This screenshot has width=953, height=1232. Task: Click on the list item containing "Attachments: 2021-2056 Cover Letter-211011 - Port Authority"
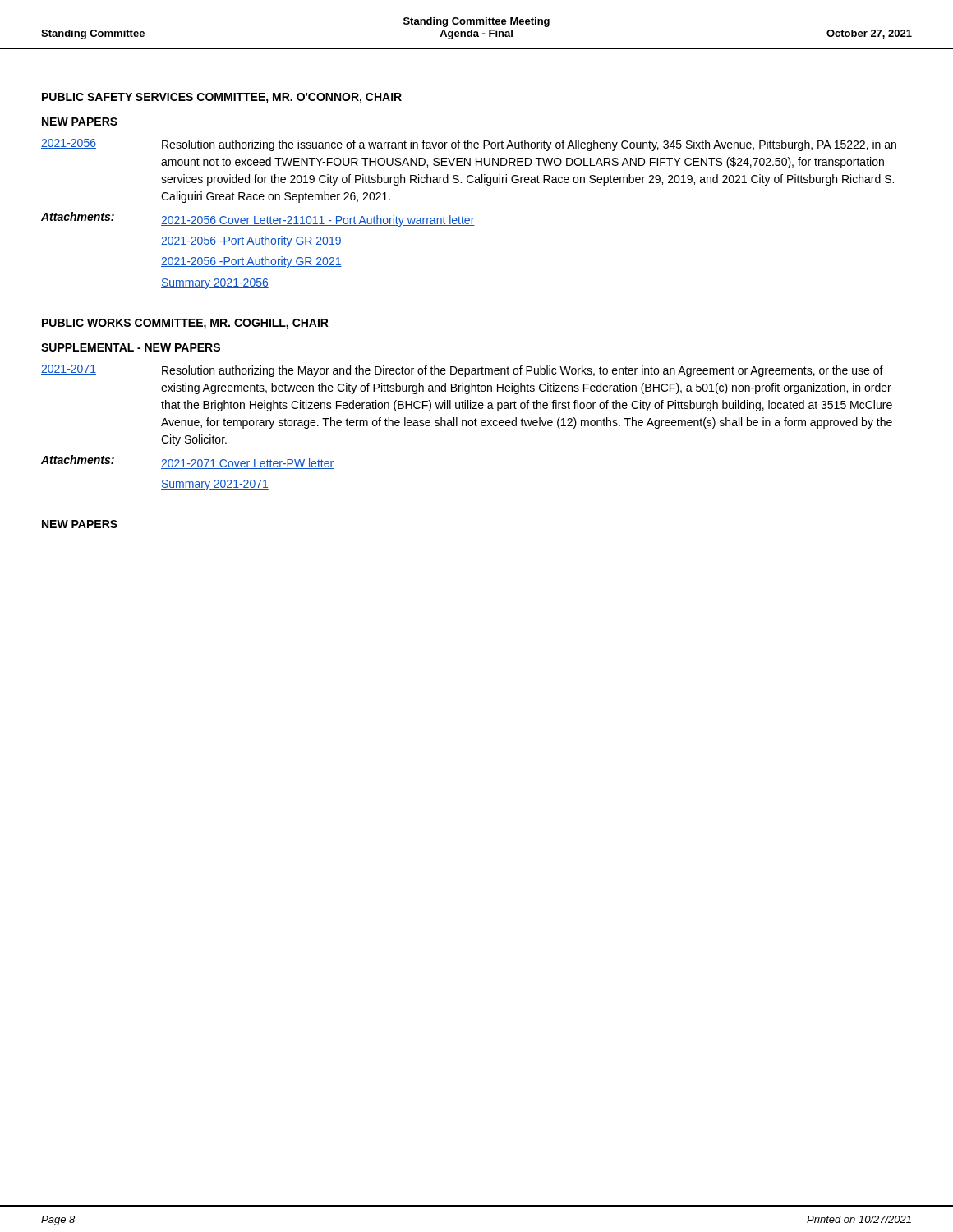pyautogui.click(x=258, y=219)
